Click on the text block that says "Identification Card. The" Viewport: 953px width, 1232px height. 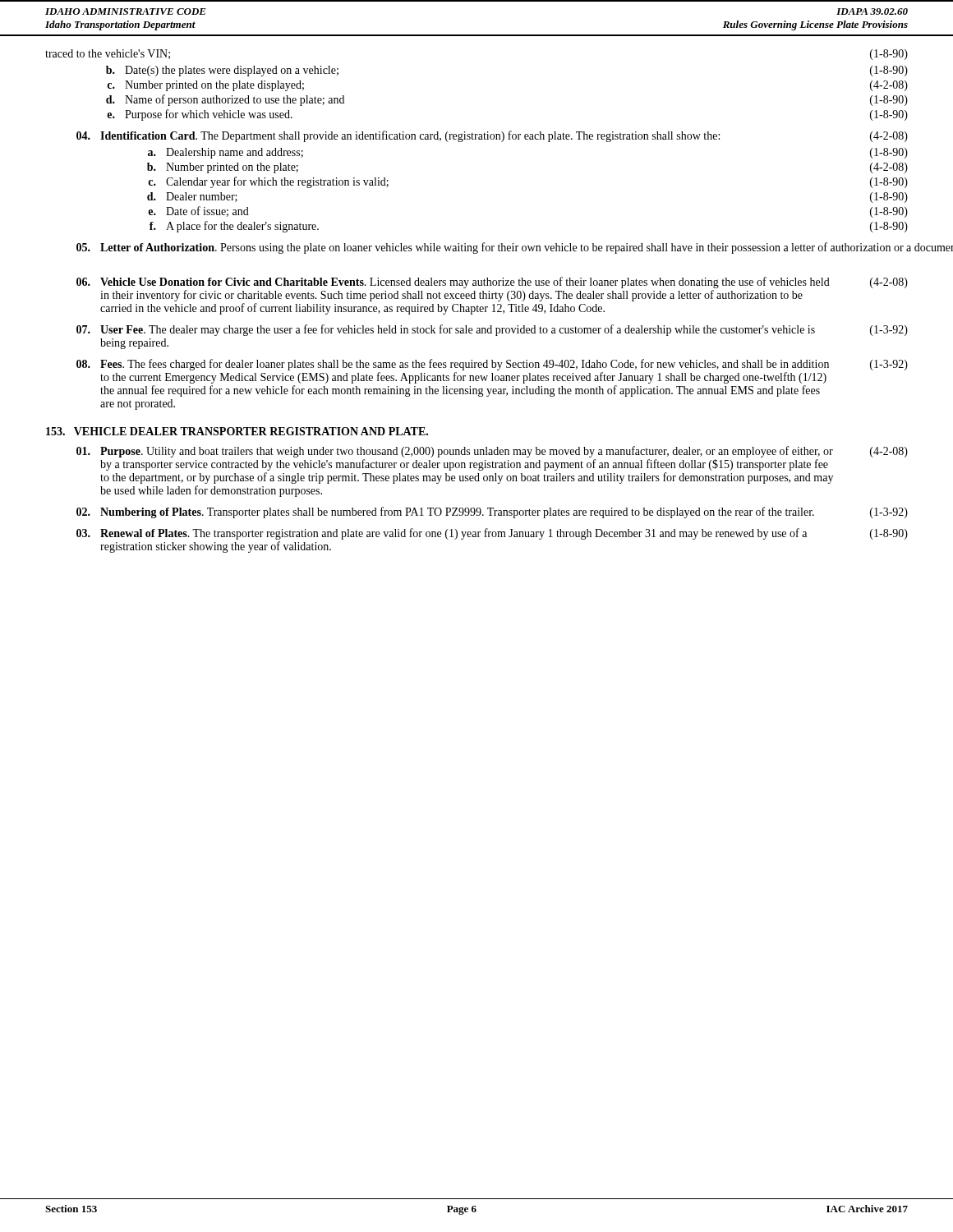point(476,136)
